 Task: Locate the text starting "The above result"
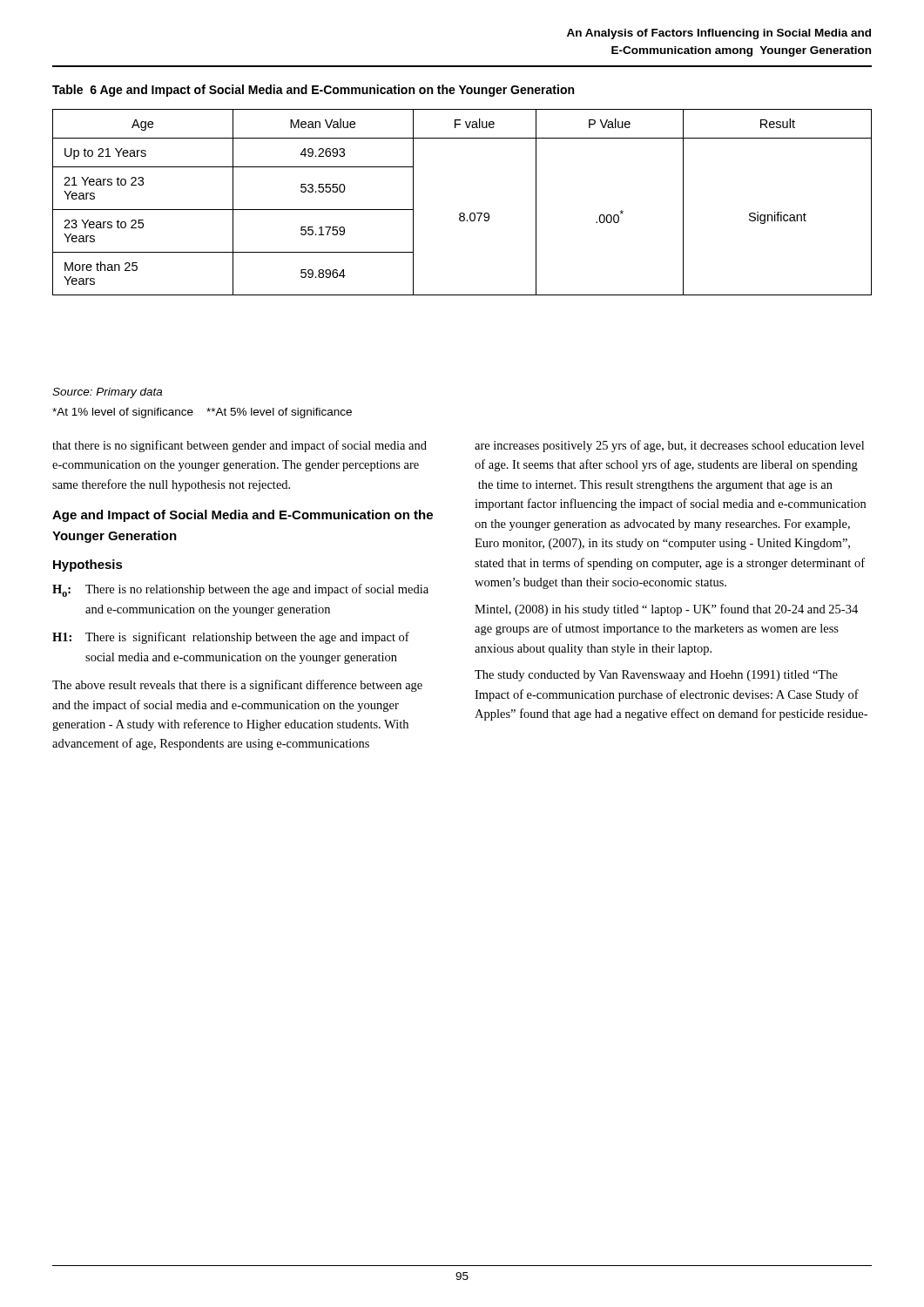coord(244,714)
